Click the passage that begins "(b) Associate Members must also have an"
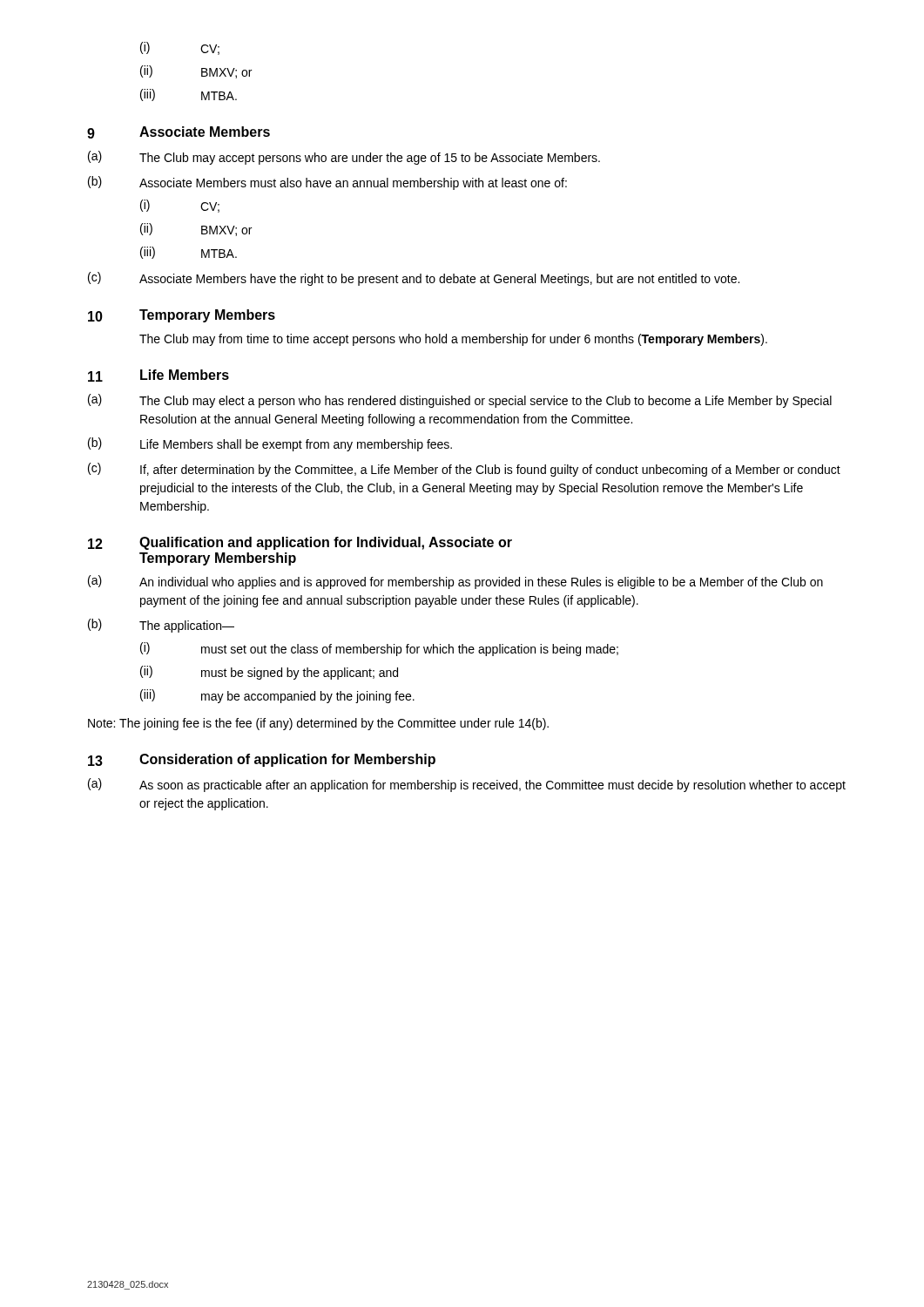This screenshot has width=924, height=1307. coord(471,183)
